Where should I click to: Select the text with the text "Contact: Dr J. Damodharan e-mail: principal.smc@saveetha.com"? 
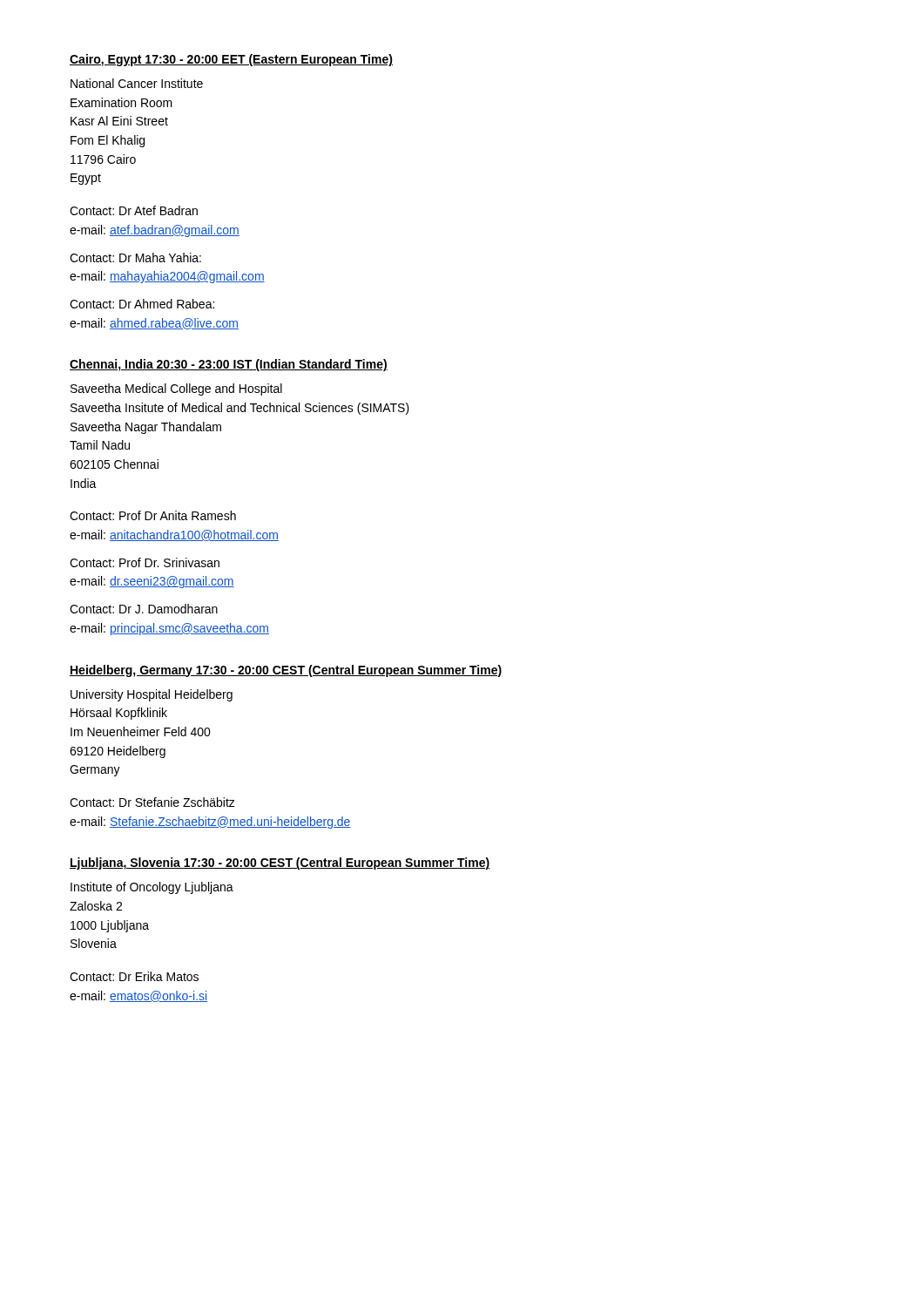coord(169,619)
